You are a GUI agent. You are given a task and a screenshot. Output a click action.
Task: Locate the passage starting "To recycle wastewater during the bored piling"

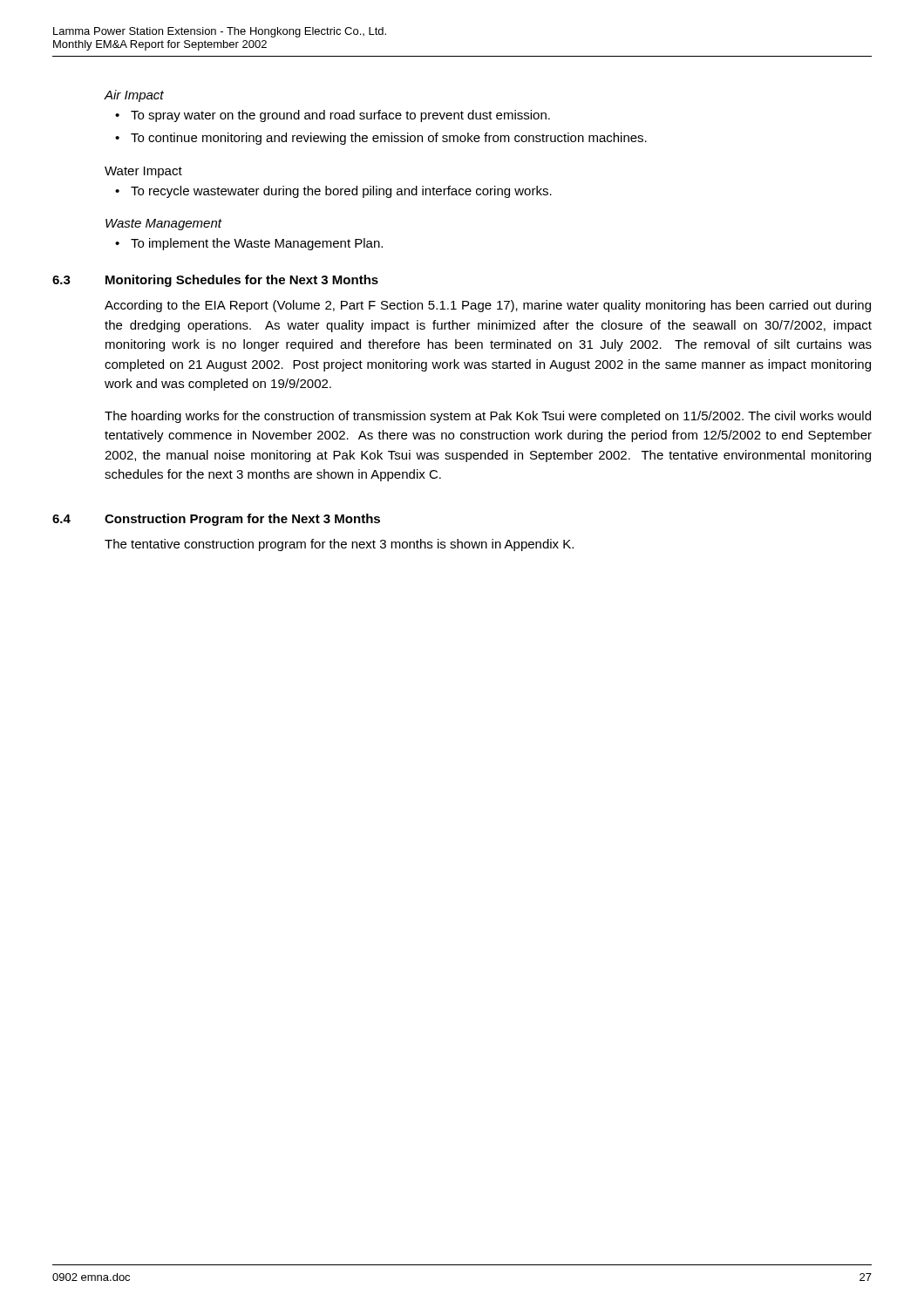point(342,190)
